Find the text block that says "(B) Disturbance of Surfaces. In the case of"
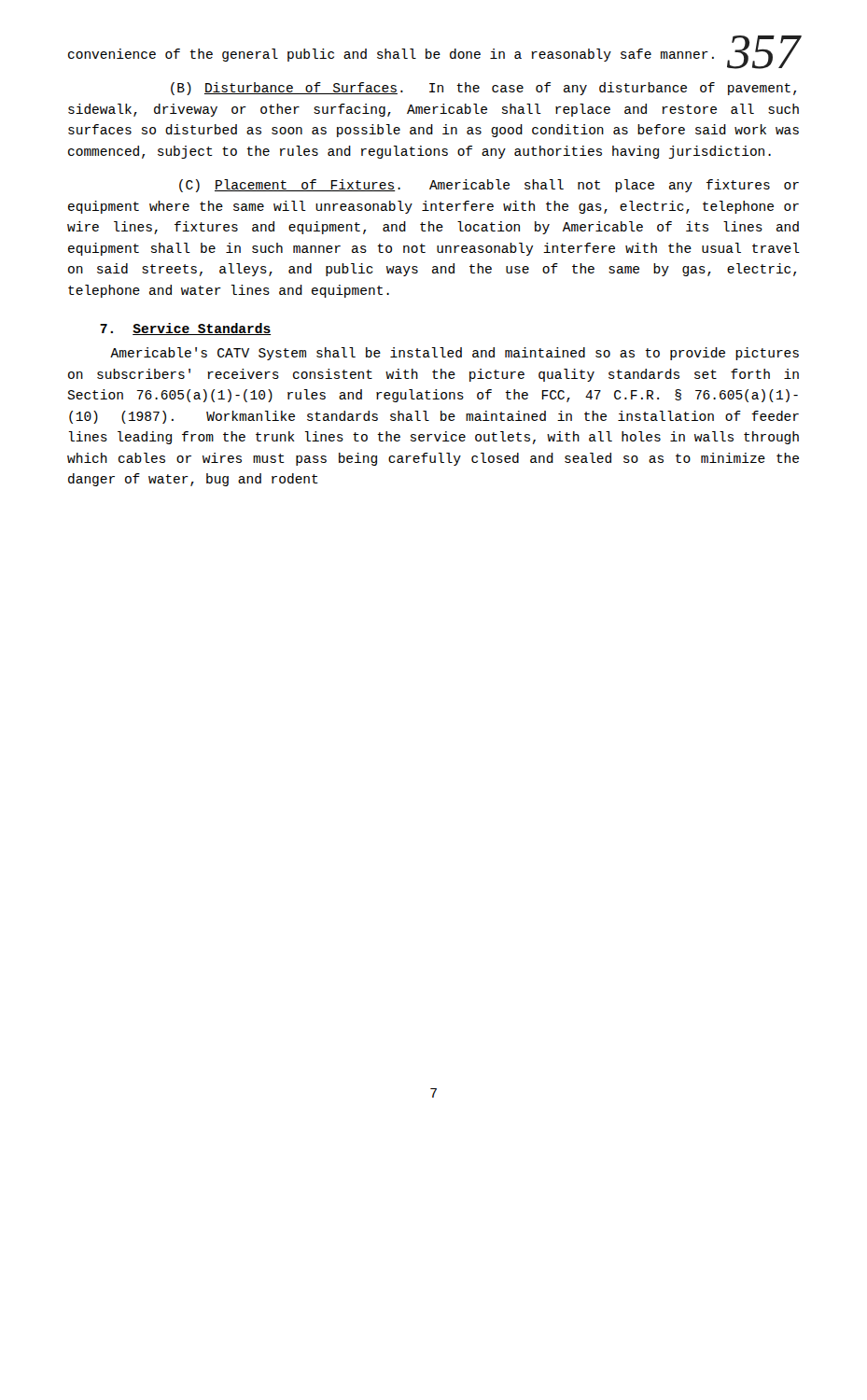The image size is (867, 1400). pos(434,121)
